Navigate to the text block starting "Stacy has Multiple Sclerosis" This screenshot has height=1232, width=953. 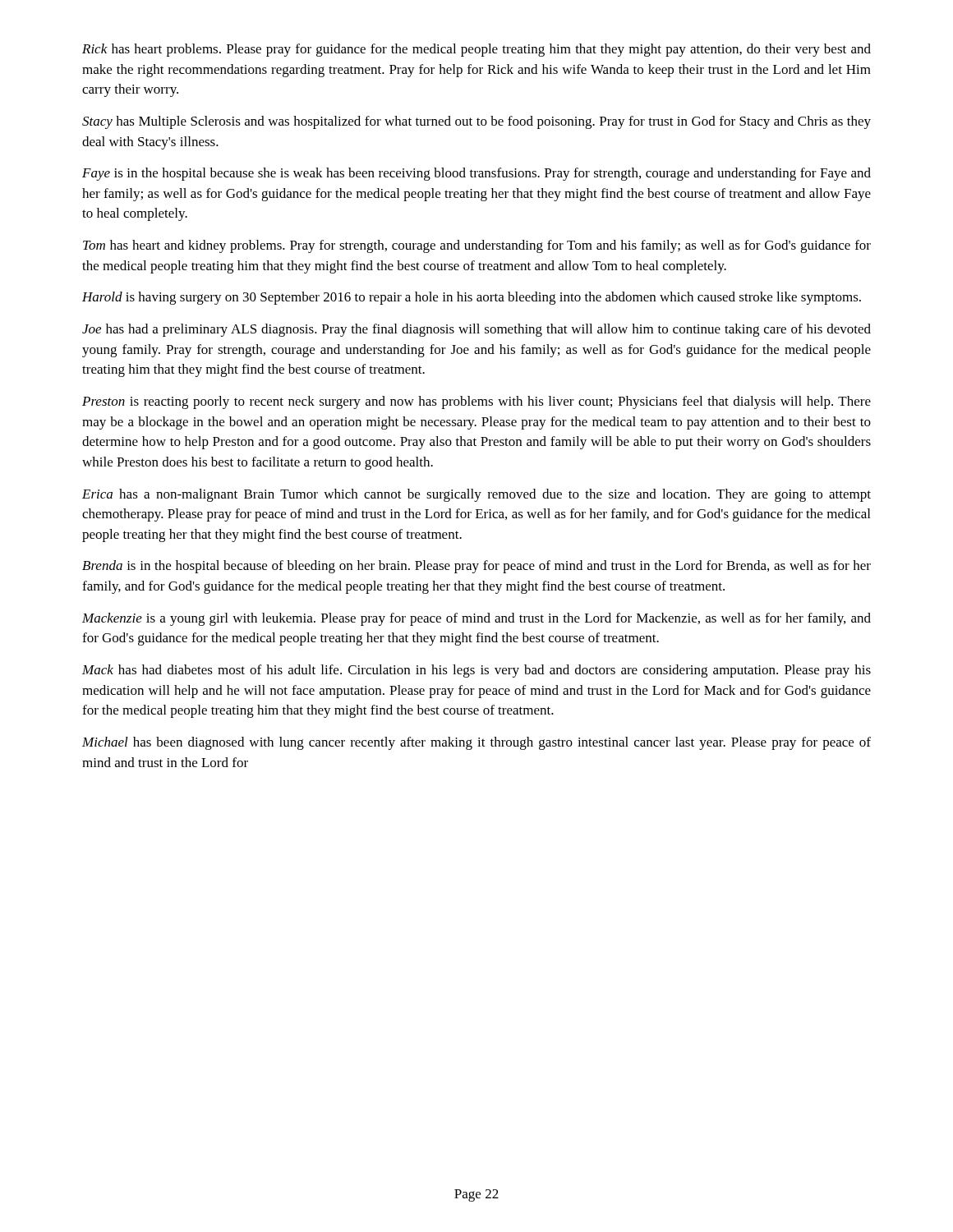(x=476, y=132)
